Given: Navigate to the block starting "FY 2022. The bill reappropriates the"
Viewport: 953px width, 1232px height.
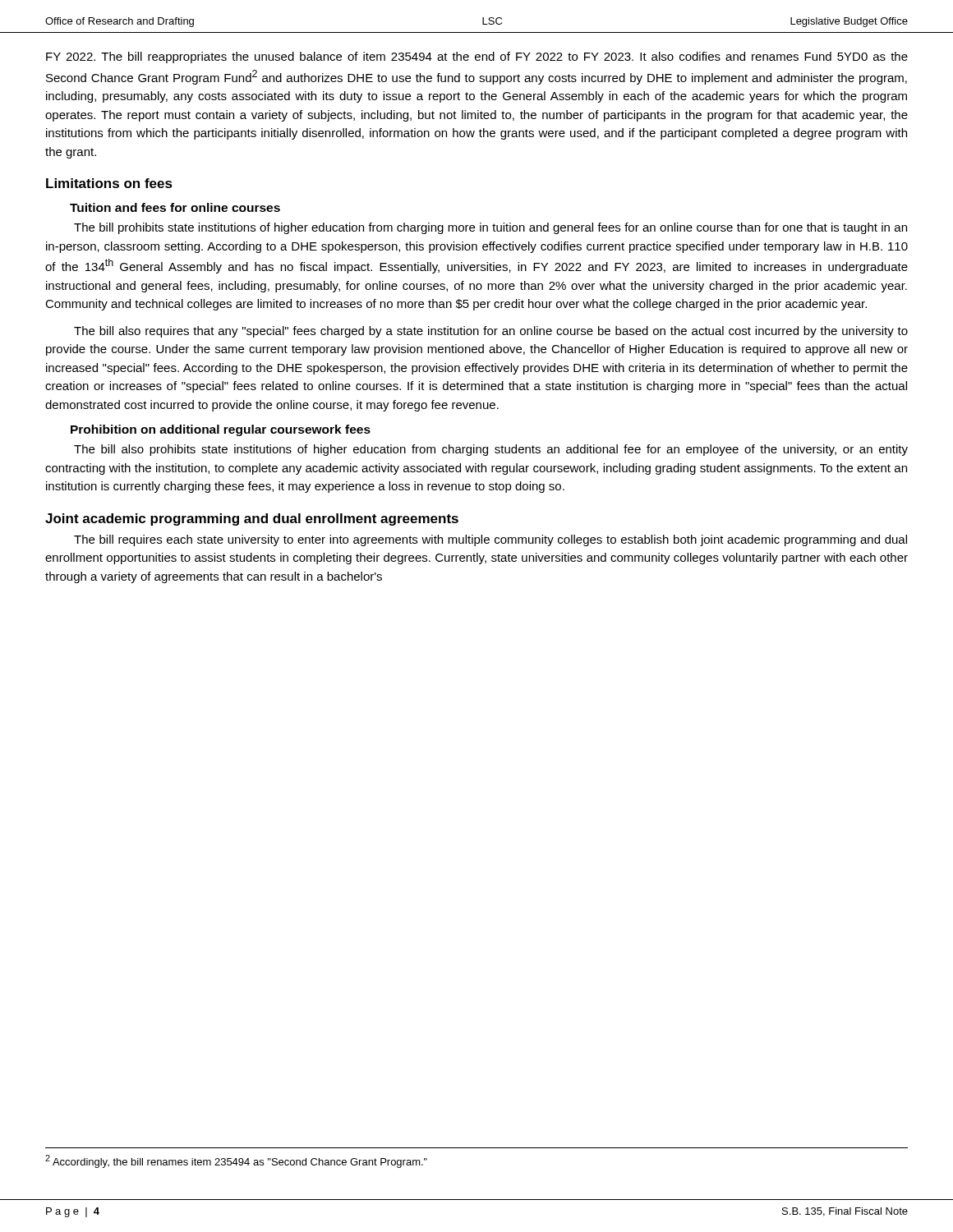Looking at the screenshot, I should pos(476,104).
